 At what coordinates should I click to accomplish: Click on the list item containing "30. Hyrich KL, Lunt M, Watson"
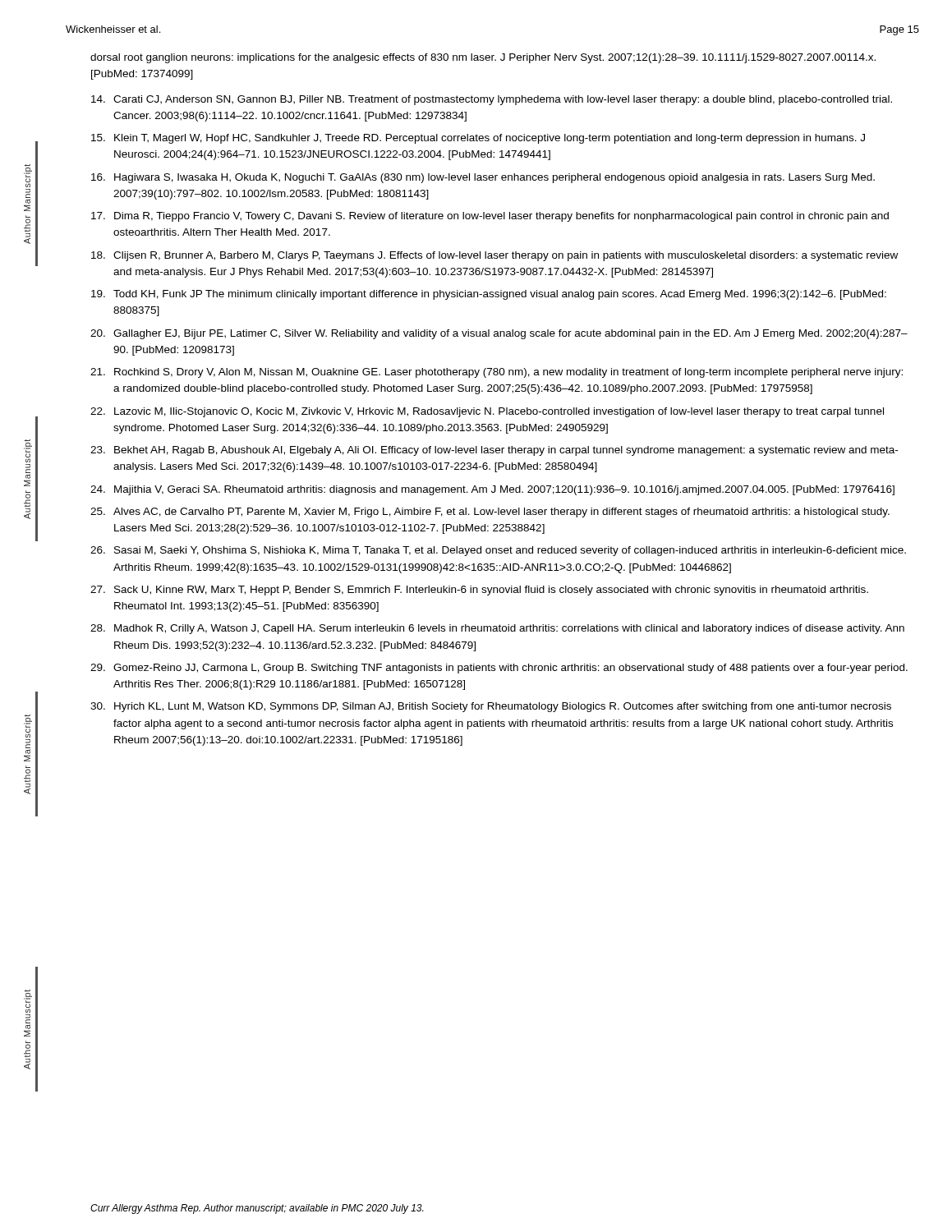pos(501,723)
